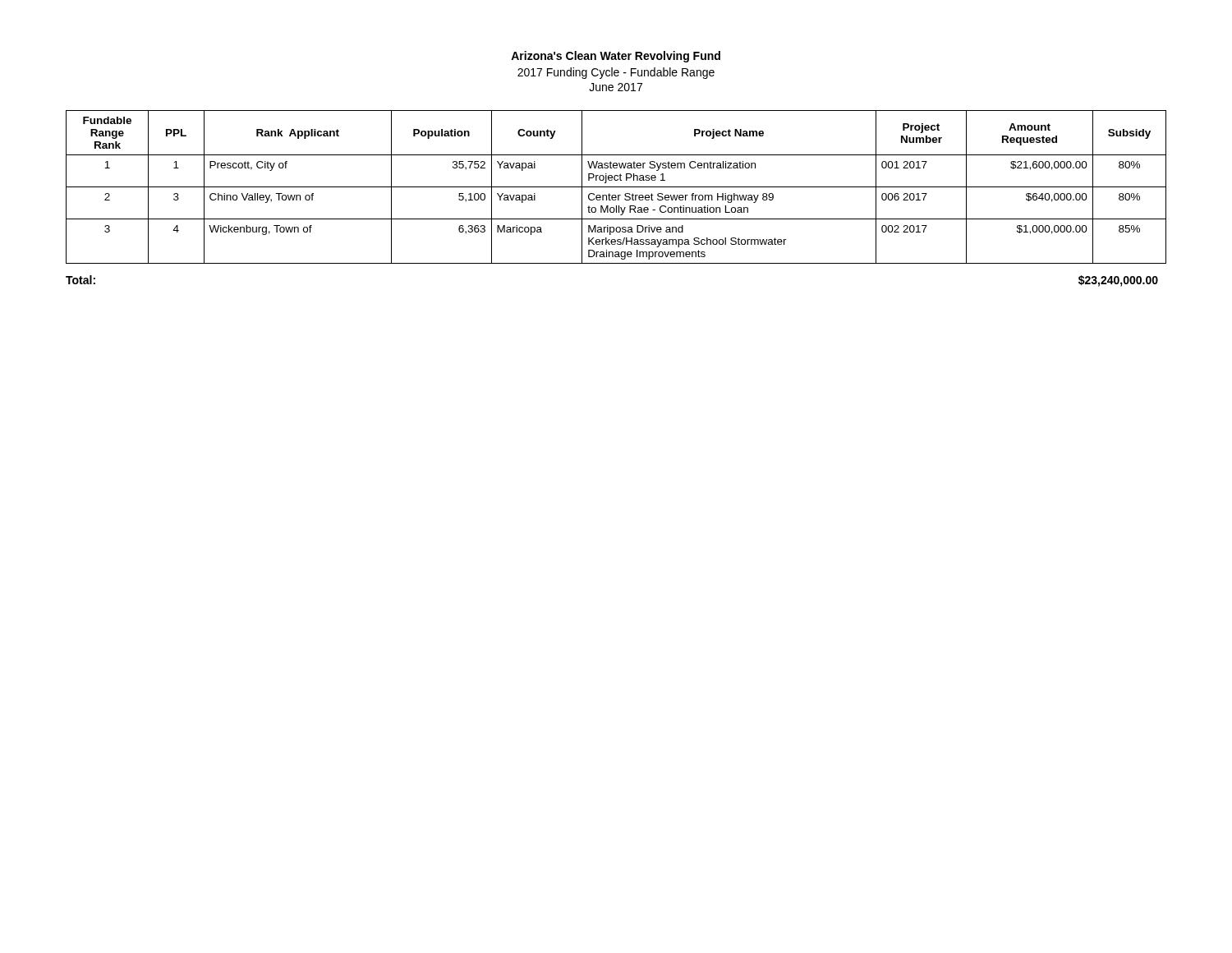Select a table
This screenshot has width=1232, height=953.
pyautogui.click(x=616, y=187)
